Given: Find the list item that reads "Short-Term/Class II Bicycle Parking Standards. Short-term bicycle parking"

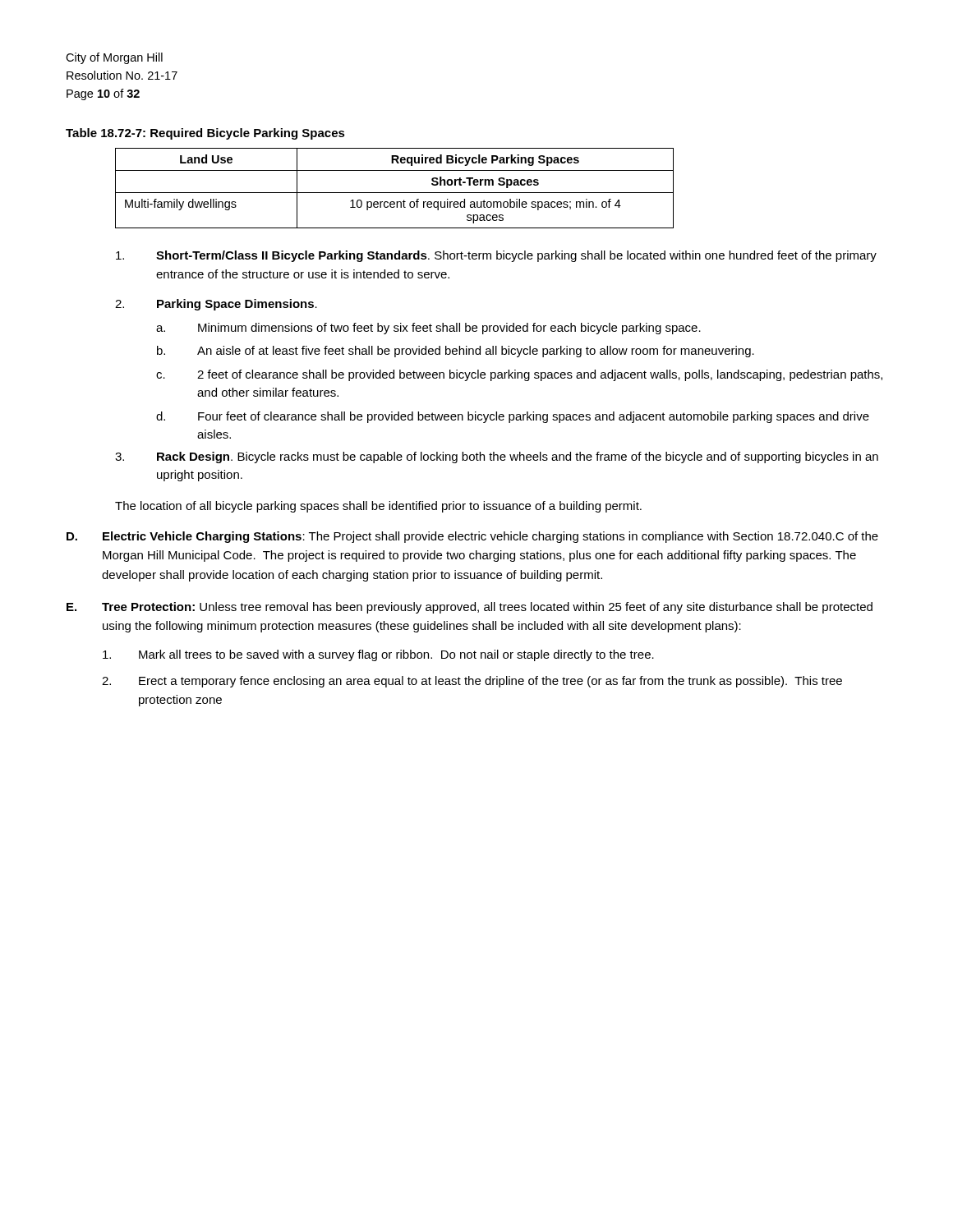Looking at the screenshot, I should [501, 265].
